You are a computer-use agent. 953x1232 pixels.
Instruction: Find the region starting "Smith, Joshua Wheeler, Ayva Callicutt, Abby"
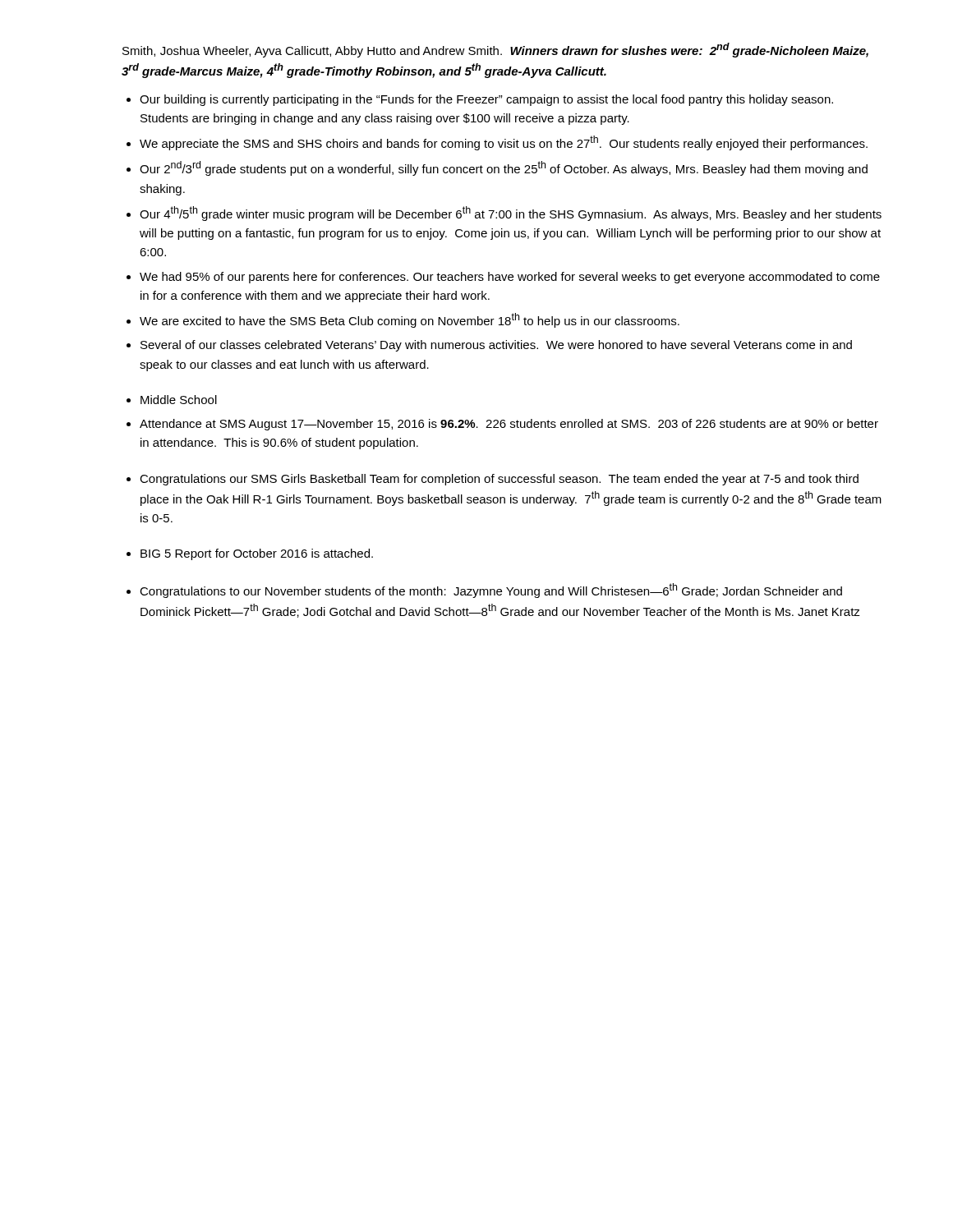496,60
